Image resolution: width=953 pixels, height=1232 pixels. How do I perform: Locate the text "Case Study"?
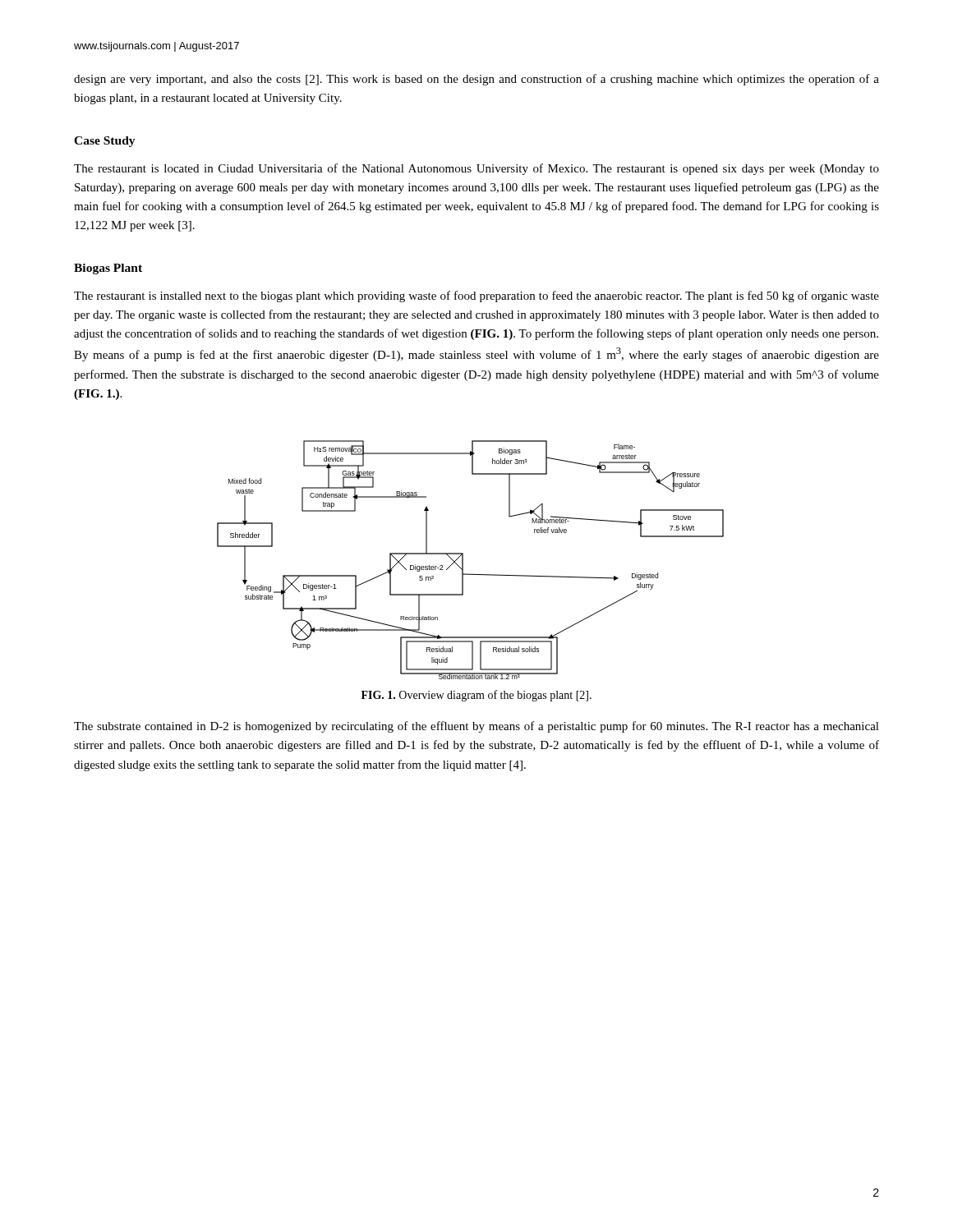105,140
